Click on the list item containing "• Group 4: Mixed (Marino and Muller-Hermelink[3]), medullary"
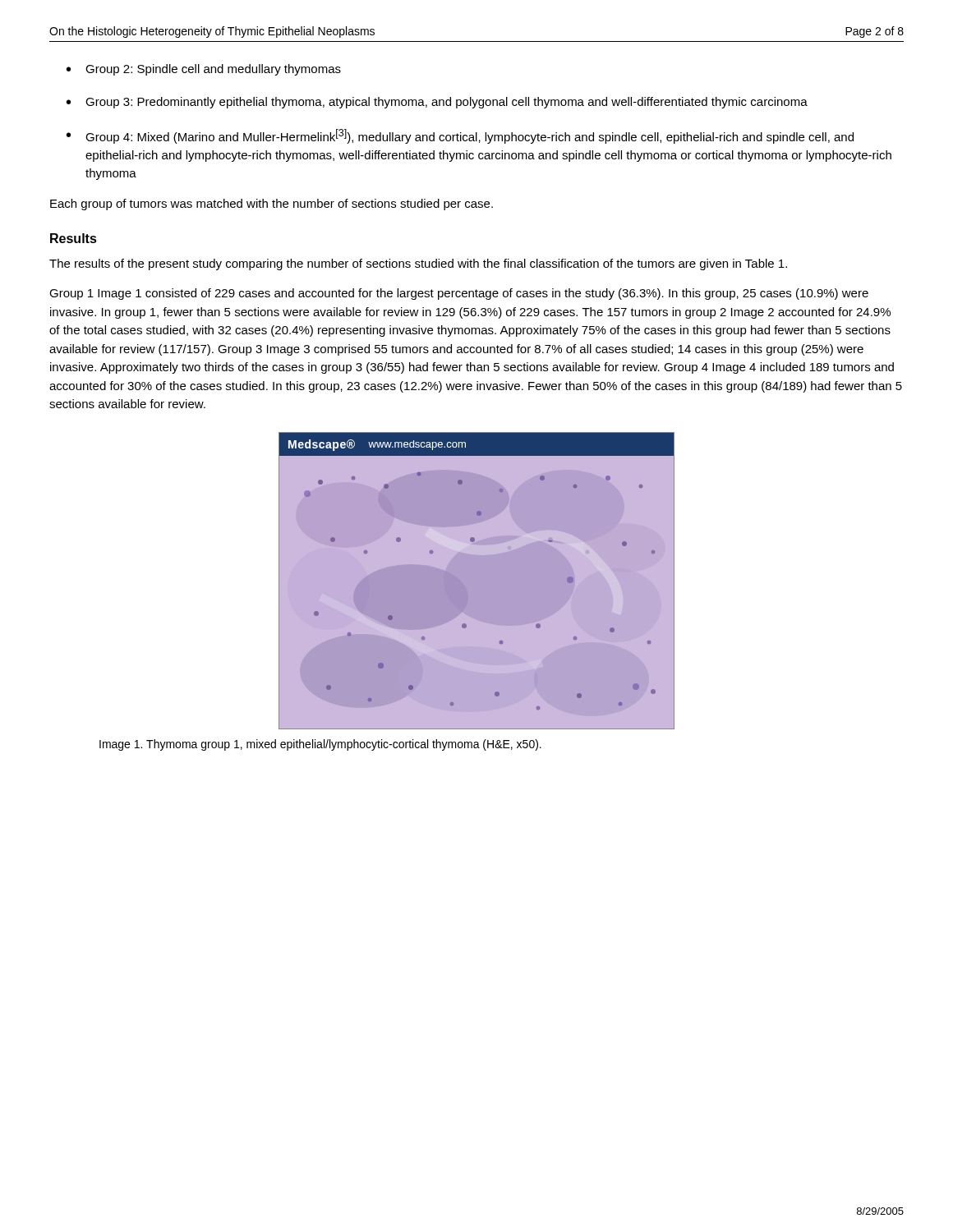 click(485, 154)
